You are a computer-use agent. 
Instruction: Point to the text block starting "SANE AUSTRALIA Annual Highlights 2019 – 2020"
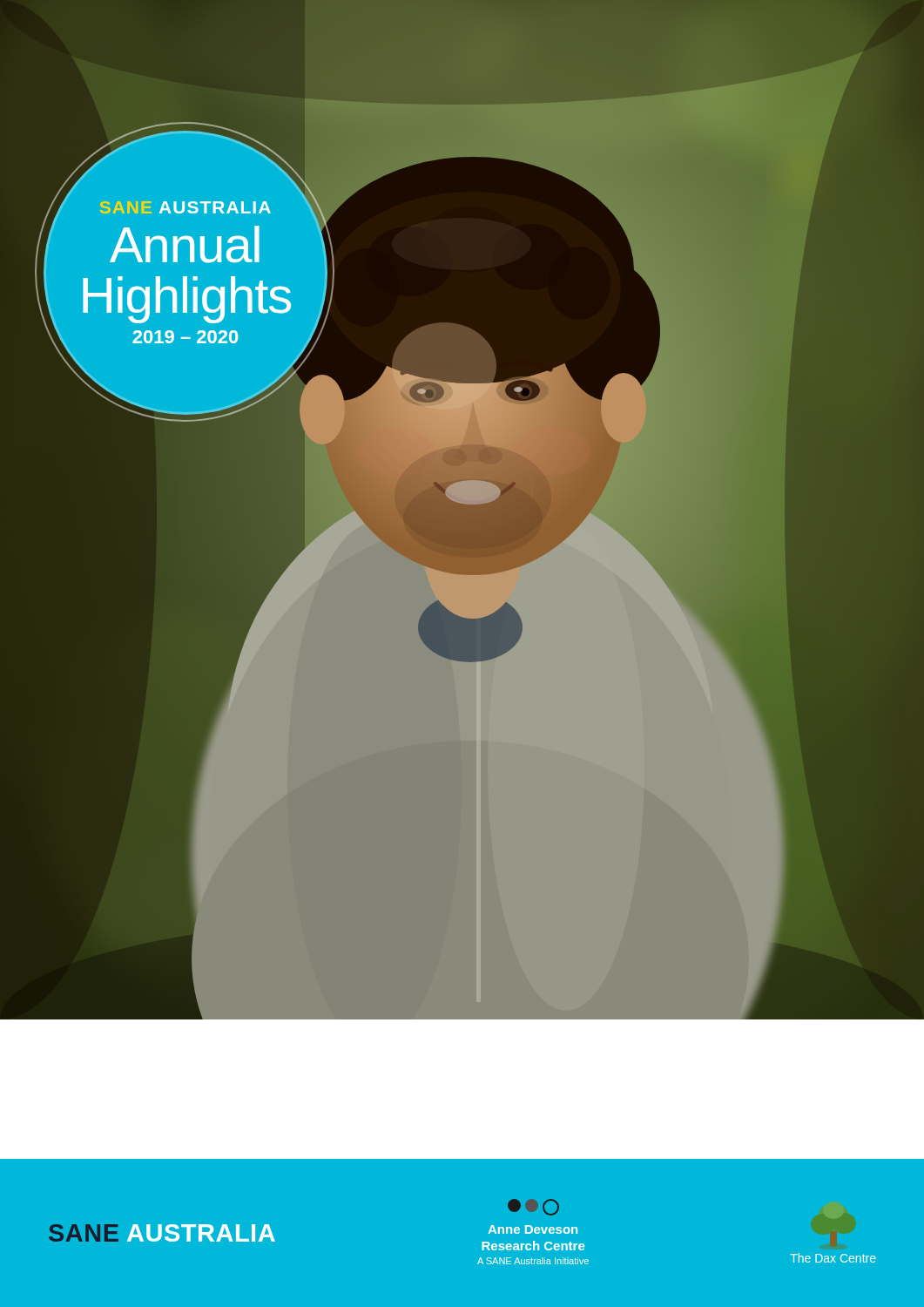[x=200, y=194]
